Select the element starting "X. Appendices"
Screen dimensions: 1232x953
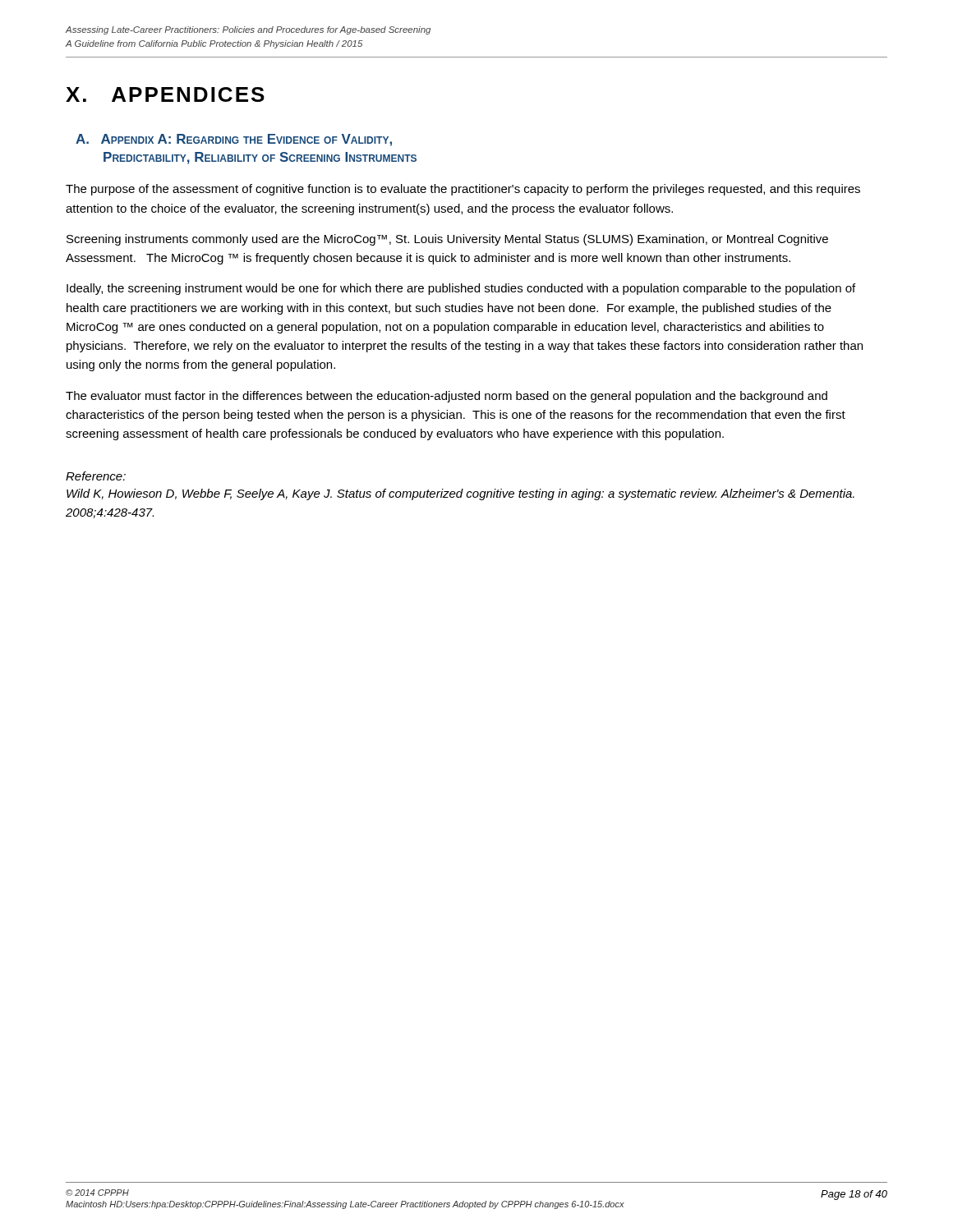tap(165, 94)
